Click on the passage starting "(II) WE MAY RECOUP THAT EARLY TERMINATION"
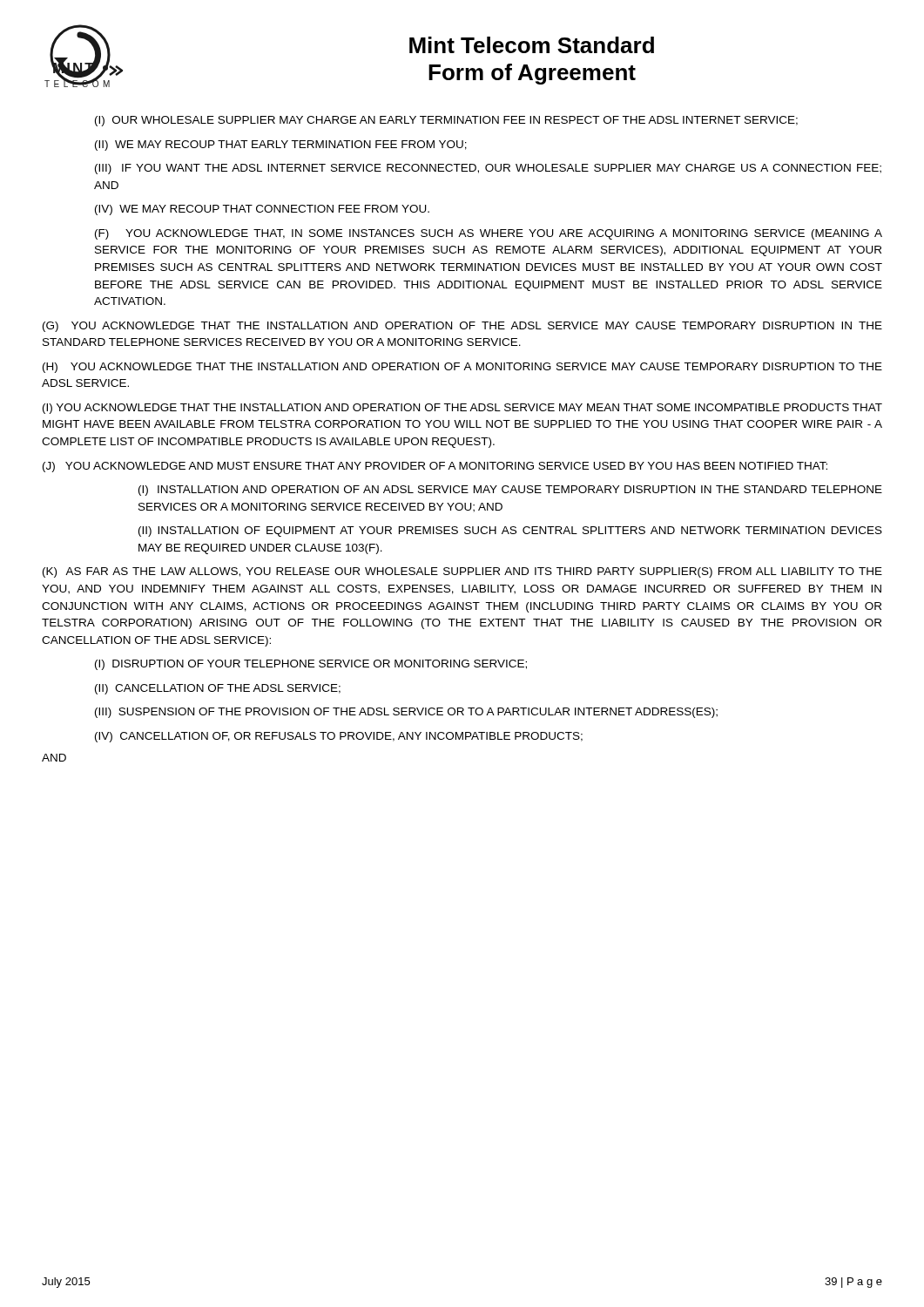This screenshot has width=924, height=1307. [x=281, y=144]
